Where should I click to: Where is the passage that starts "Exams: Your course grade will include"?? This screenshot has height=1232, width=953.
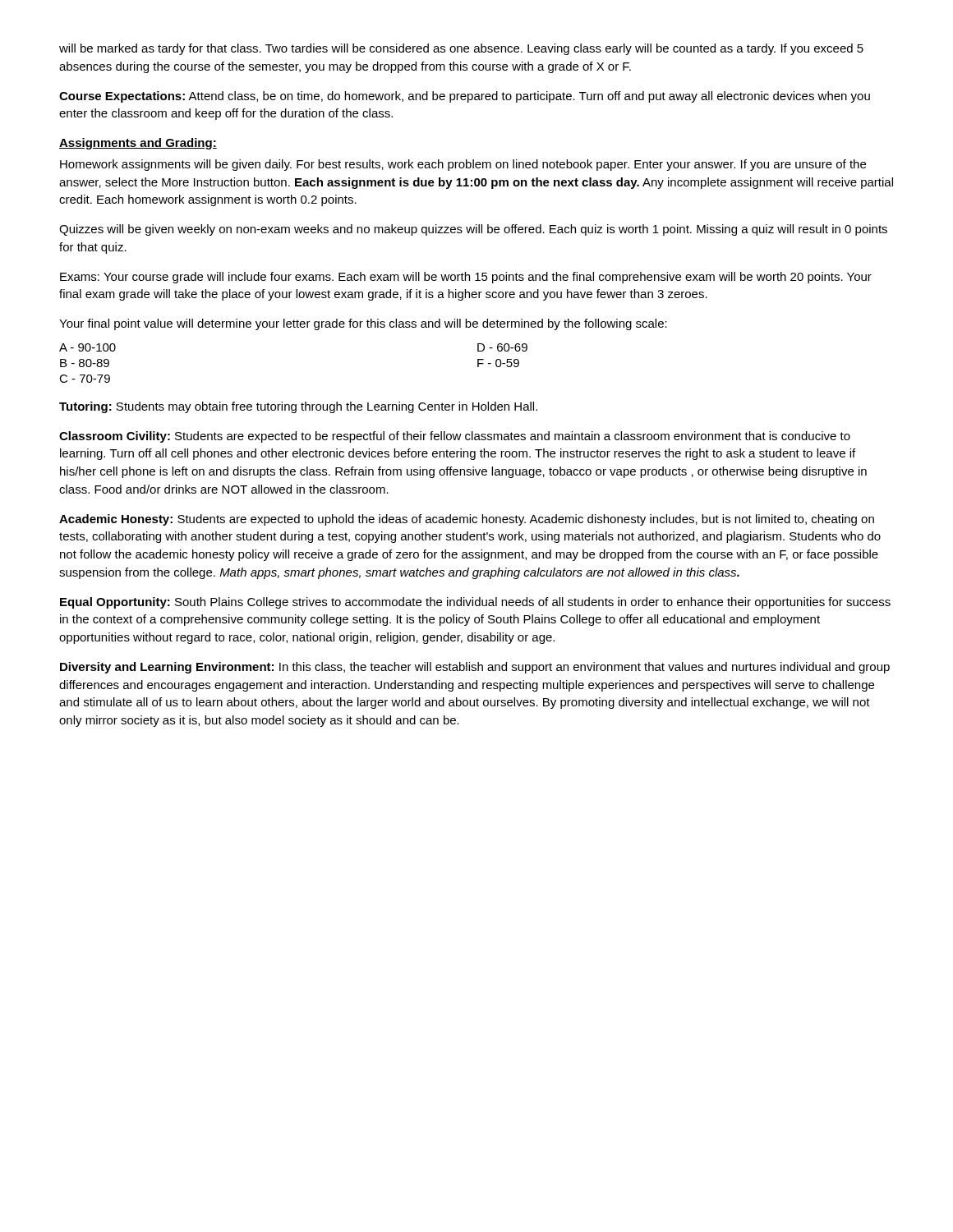465,285
